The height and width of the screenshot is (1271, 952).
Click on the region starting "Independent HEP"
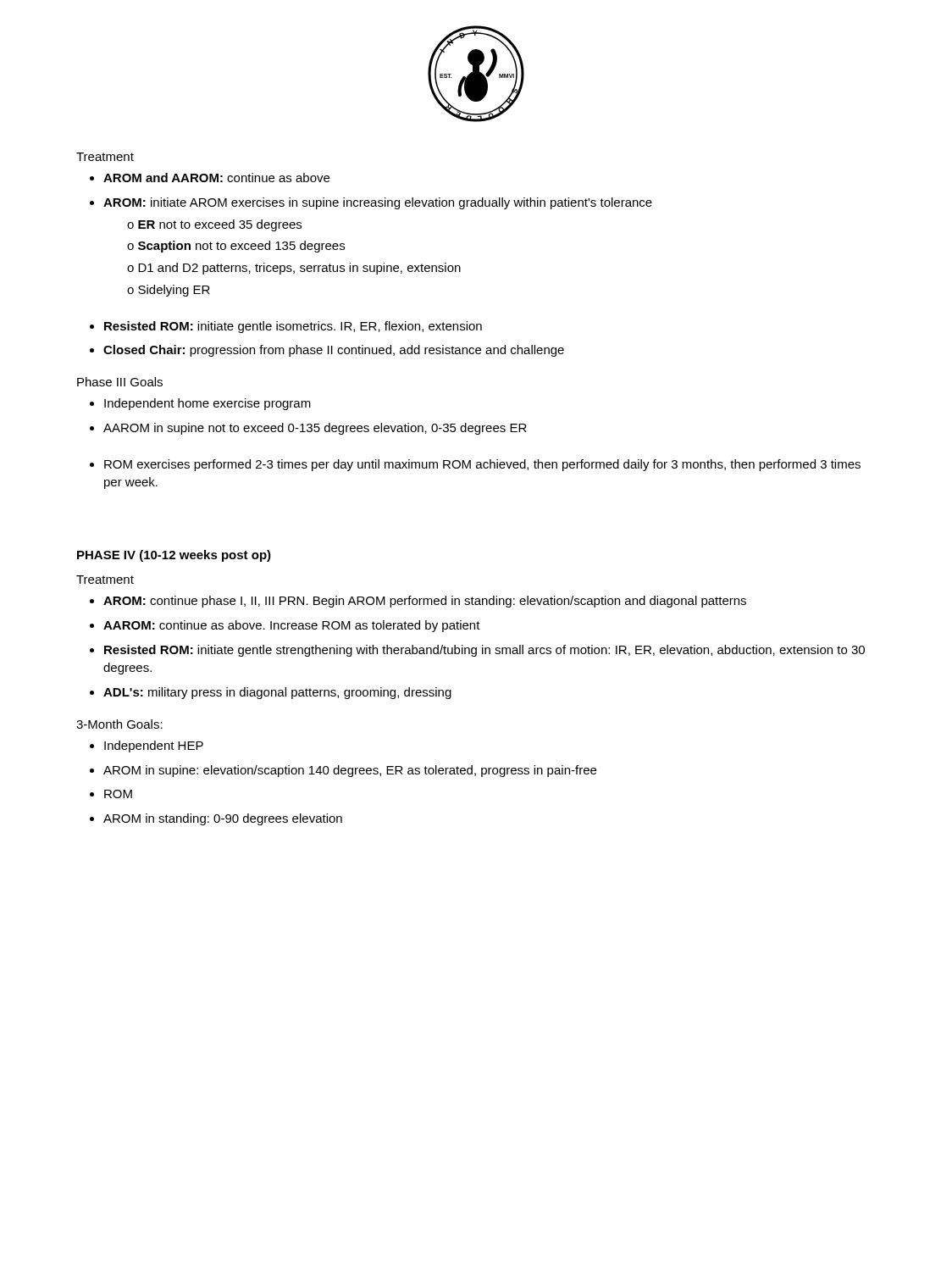click(x=153, y=745)
